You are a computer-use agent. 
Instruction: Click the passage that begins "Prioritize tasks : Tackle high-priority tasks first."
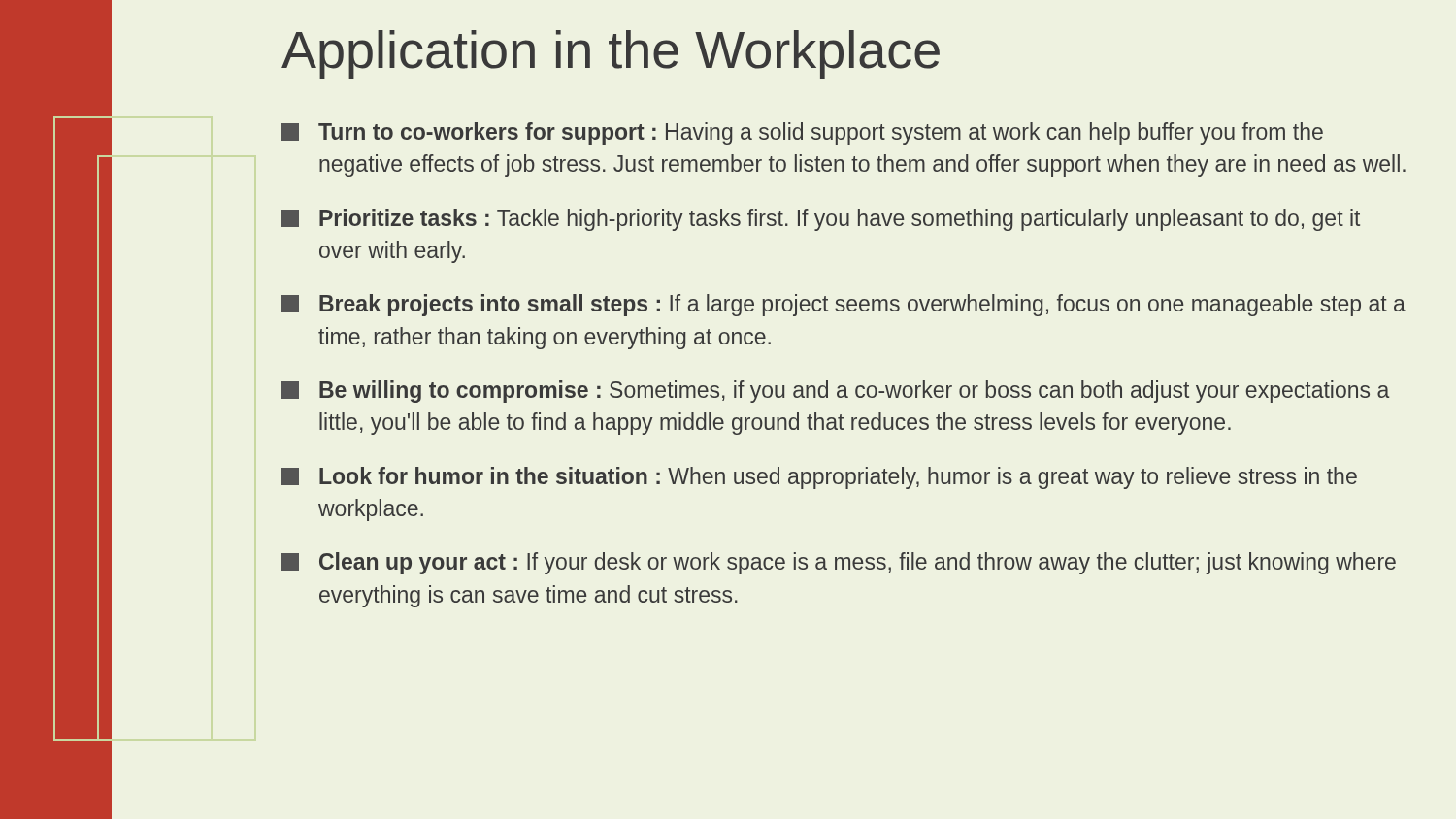(844, 235)
